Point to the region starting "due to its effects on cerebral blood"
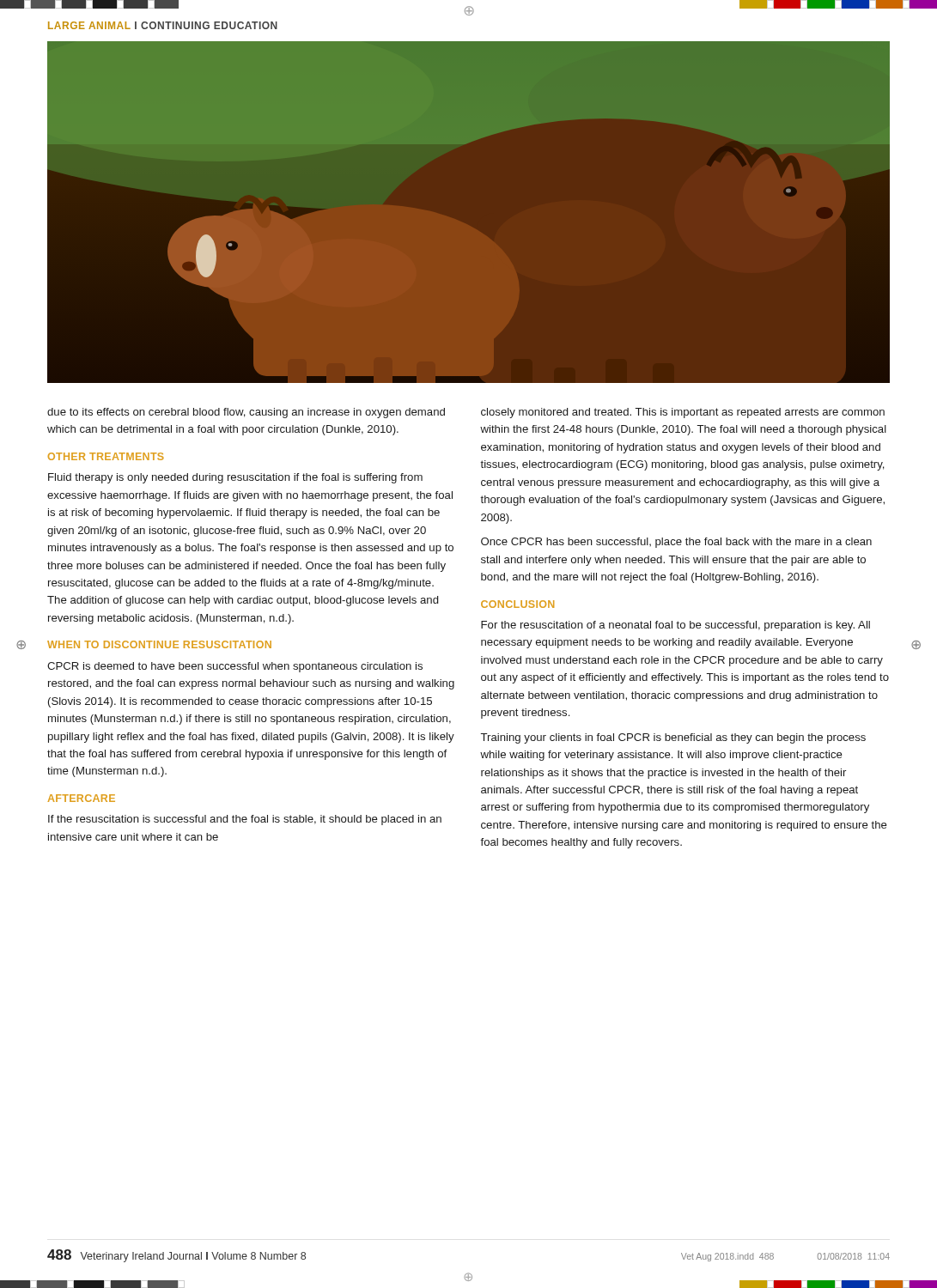Image resolution: width=937 pixels, height=1288 pixels. point(252,421)
